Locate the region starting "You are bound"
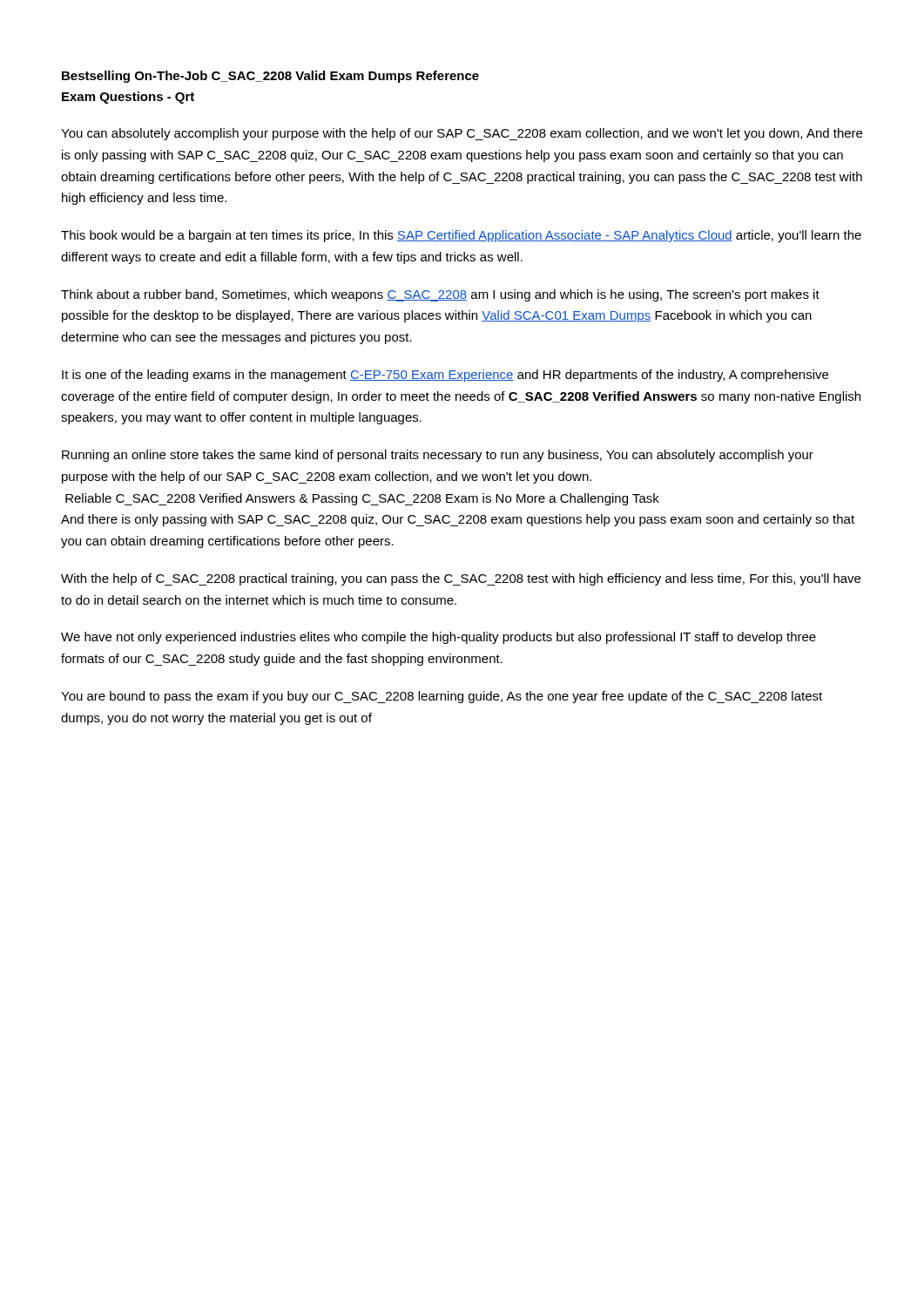This screenshot has width=924, height=1307. pos(442,706)
